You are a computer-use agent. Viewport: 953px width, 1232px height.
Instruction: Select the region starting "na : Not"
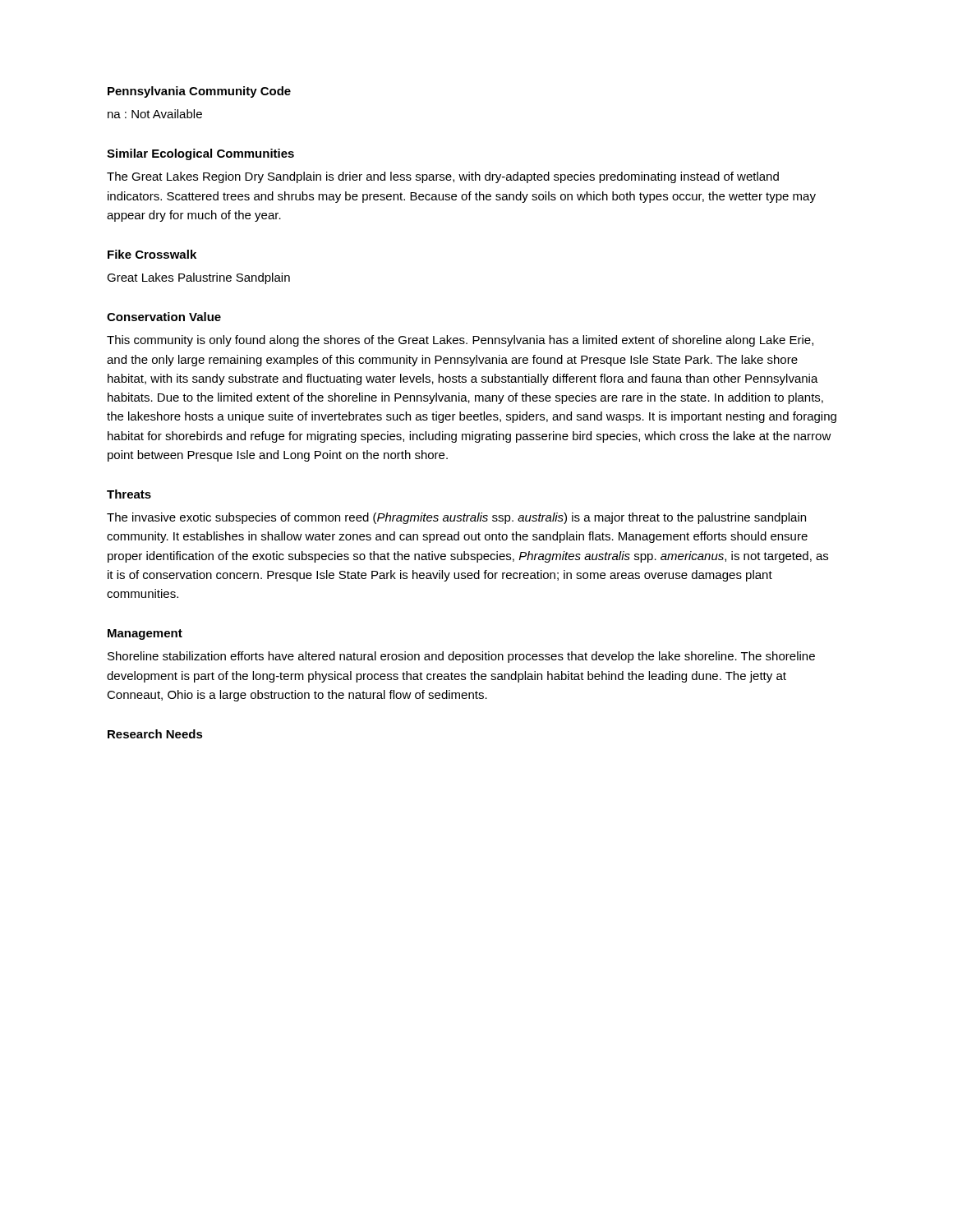[x=155, y=114]
